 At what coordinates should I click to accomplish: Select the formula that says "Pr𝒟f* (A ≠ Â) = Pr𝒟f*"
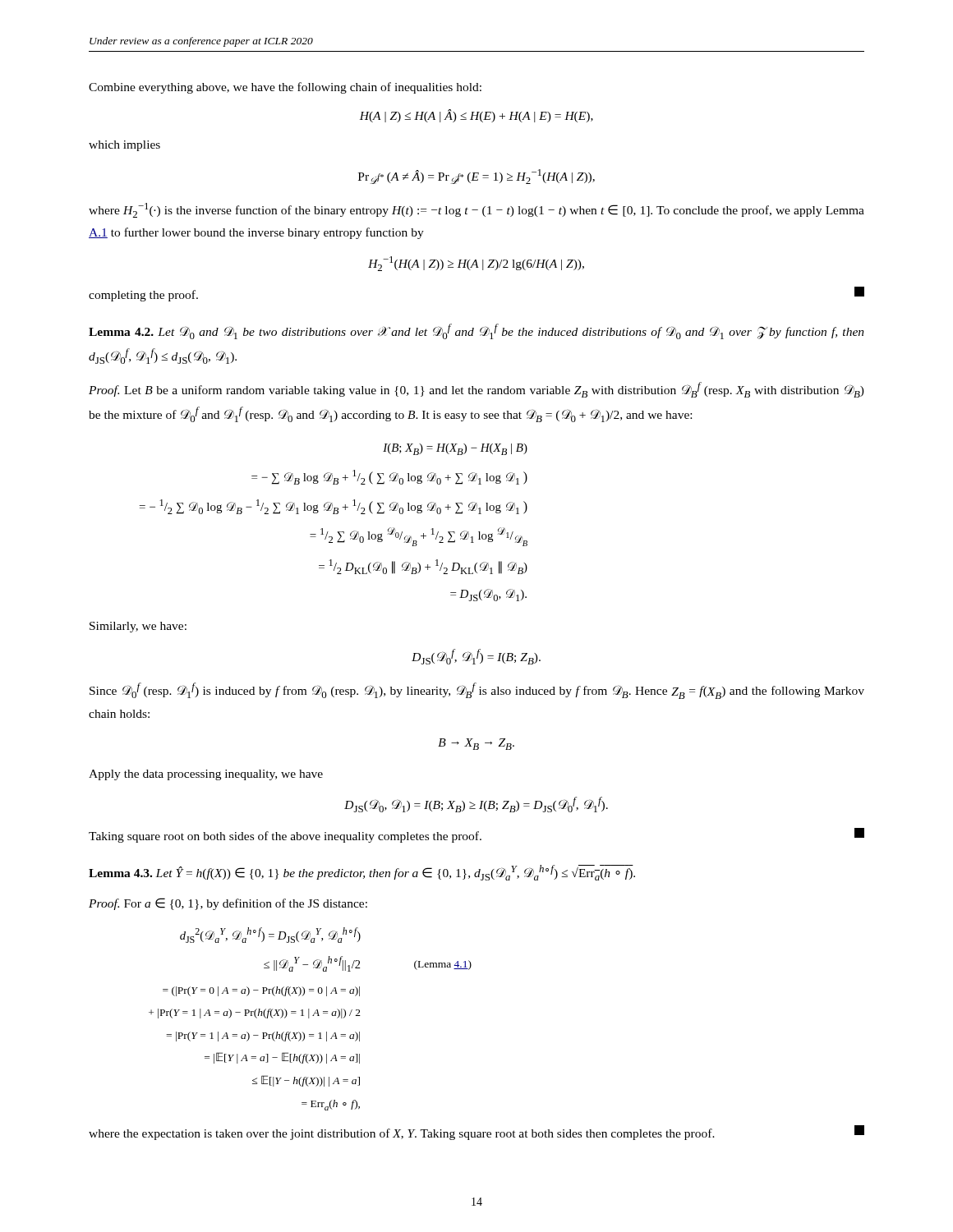(x=476, y=176)
